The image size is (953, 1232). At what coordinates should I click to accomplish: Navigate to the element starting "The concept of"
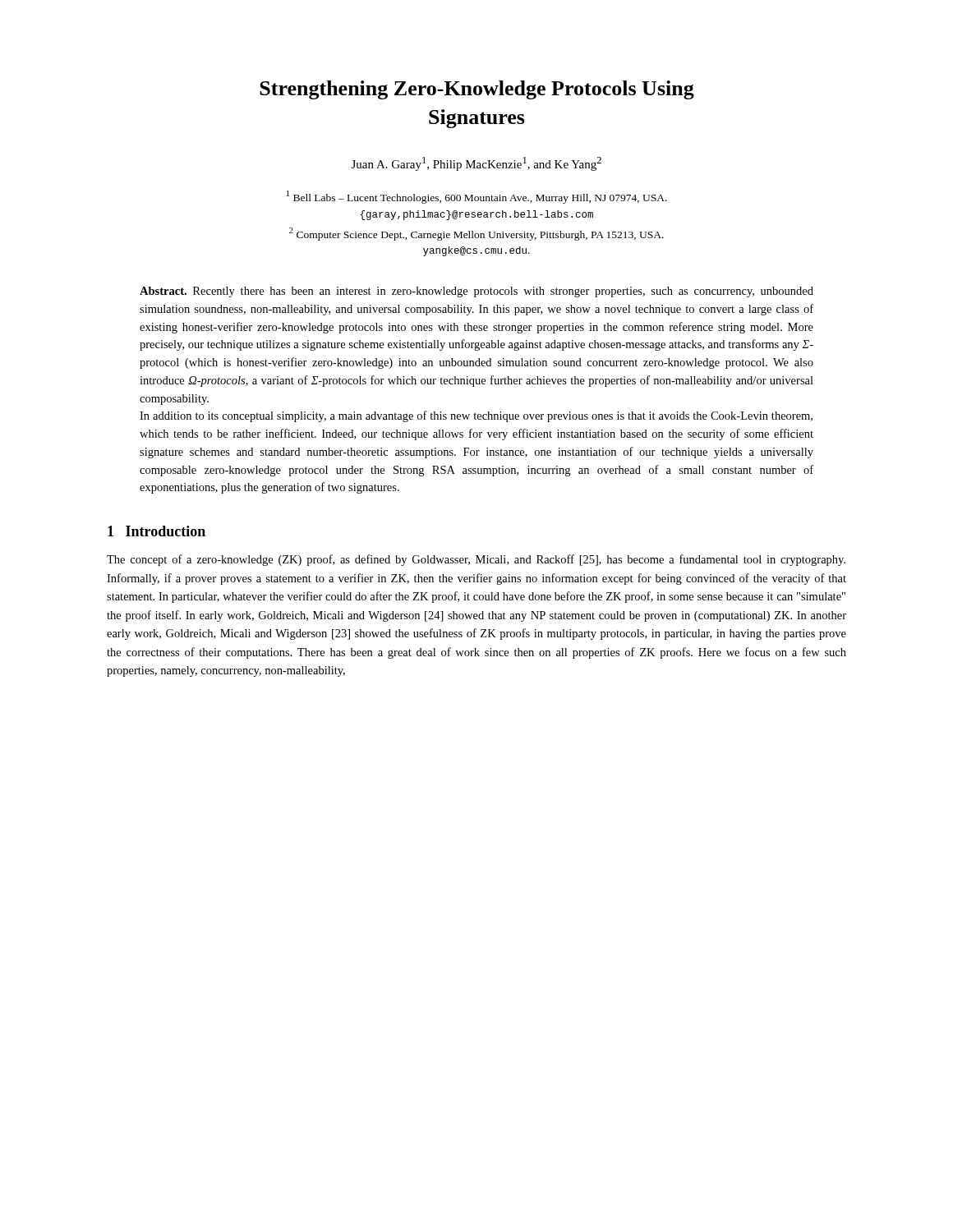(x=476, y=615)
